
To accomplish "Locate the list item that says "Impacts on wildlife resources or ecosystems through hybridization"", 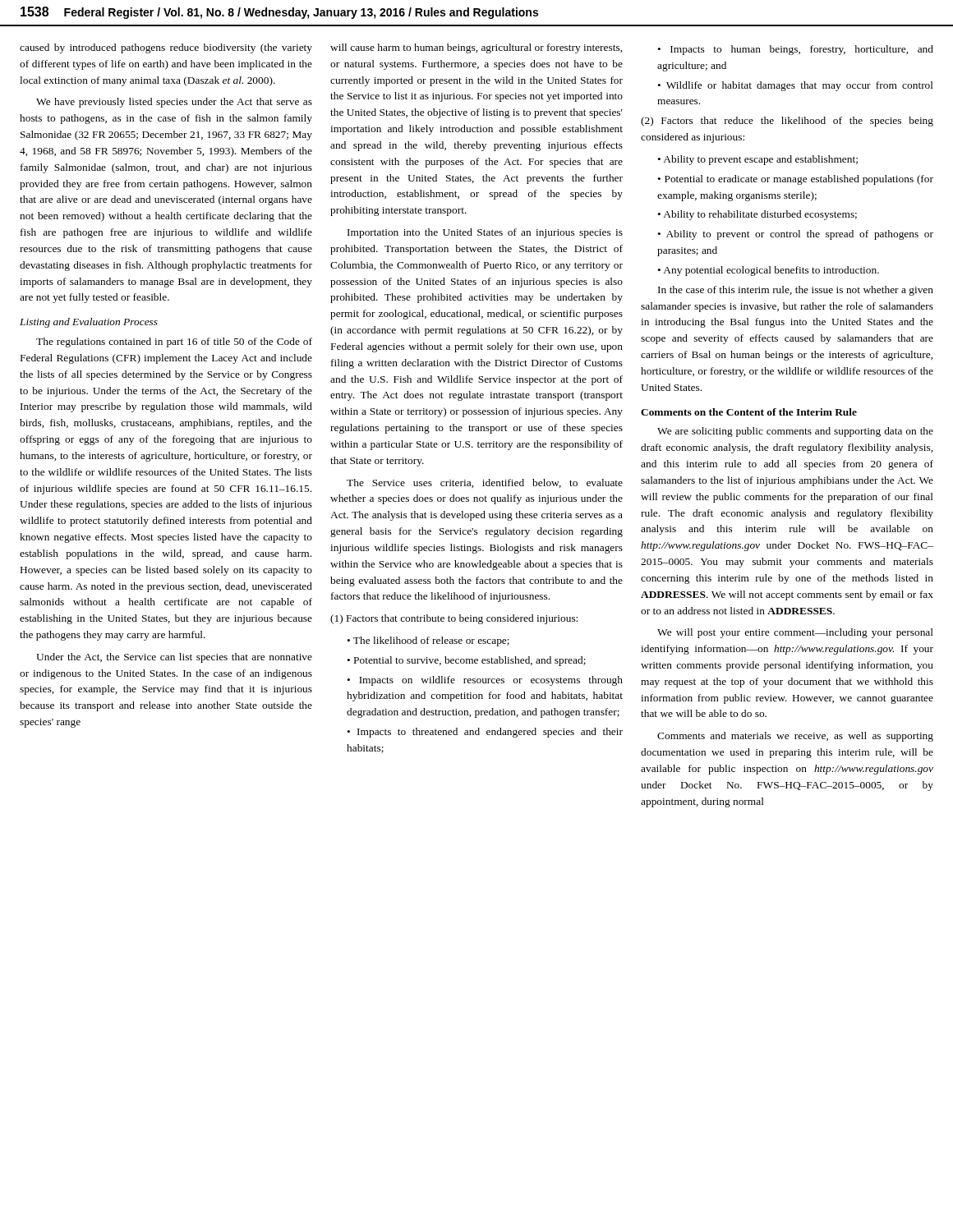I will pos(476,696).
